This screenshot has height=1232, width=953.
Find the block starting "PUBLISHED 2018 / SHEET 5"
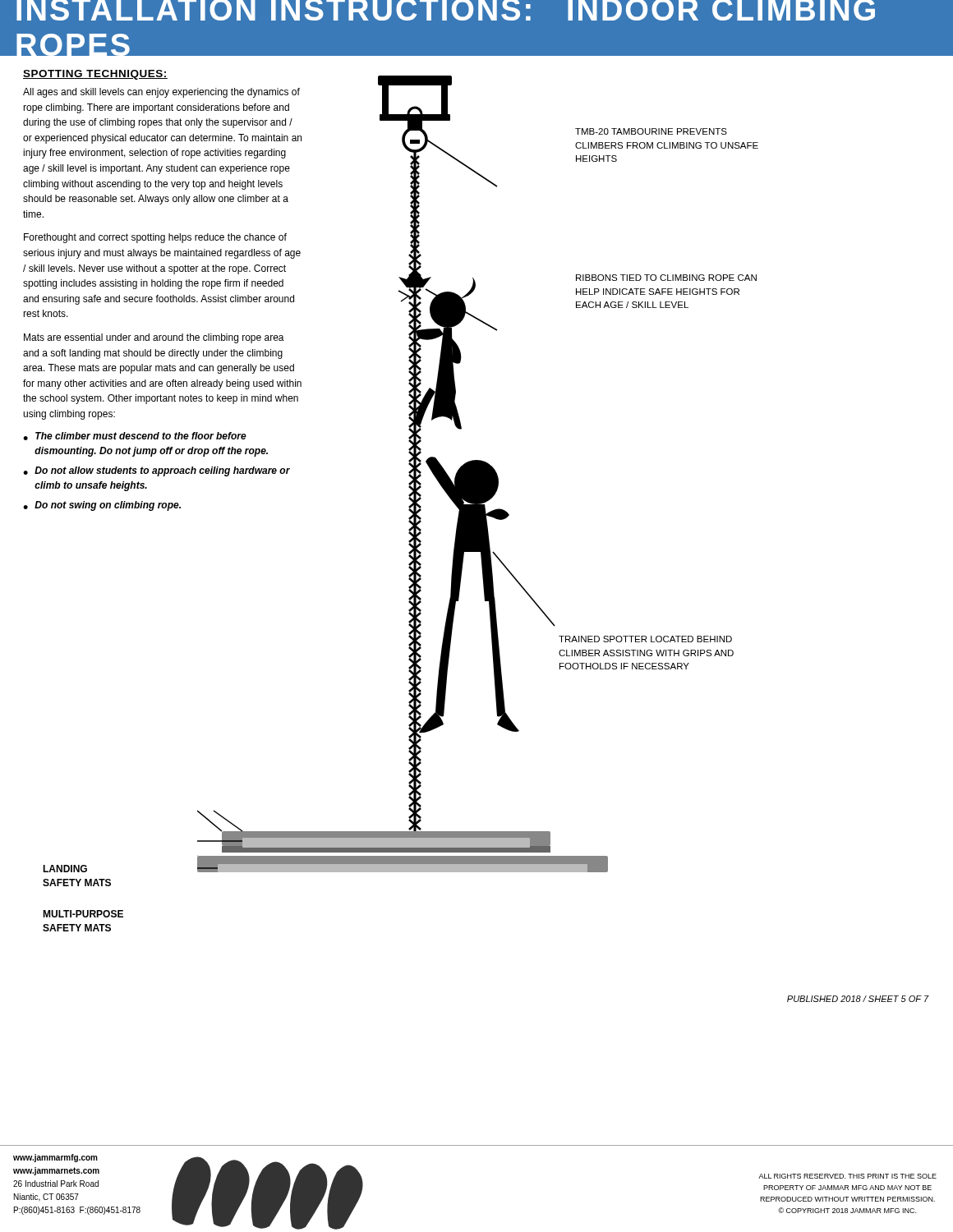click(858, 999)
